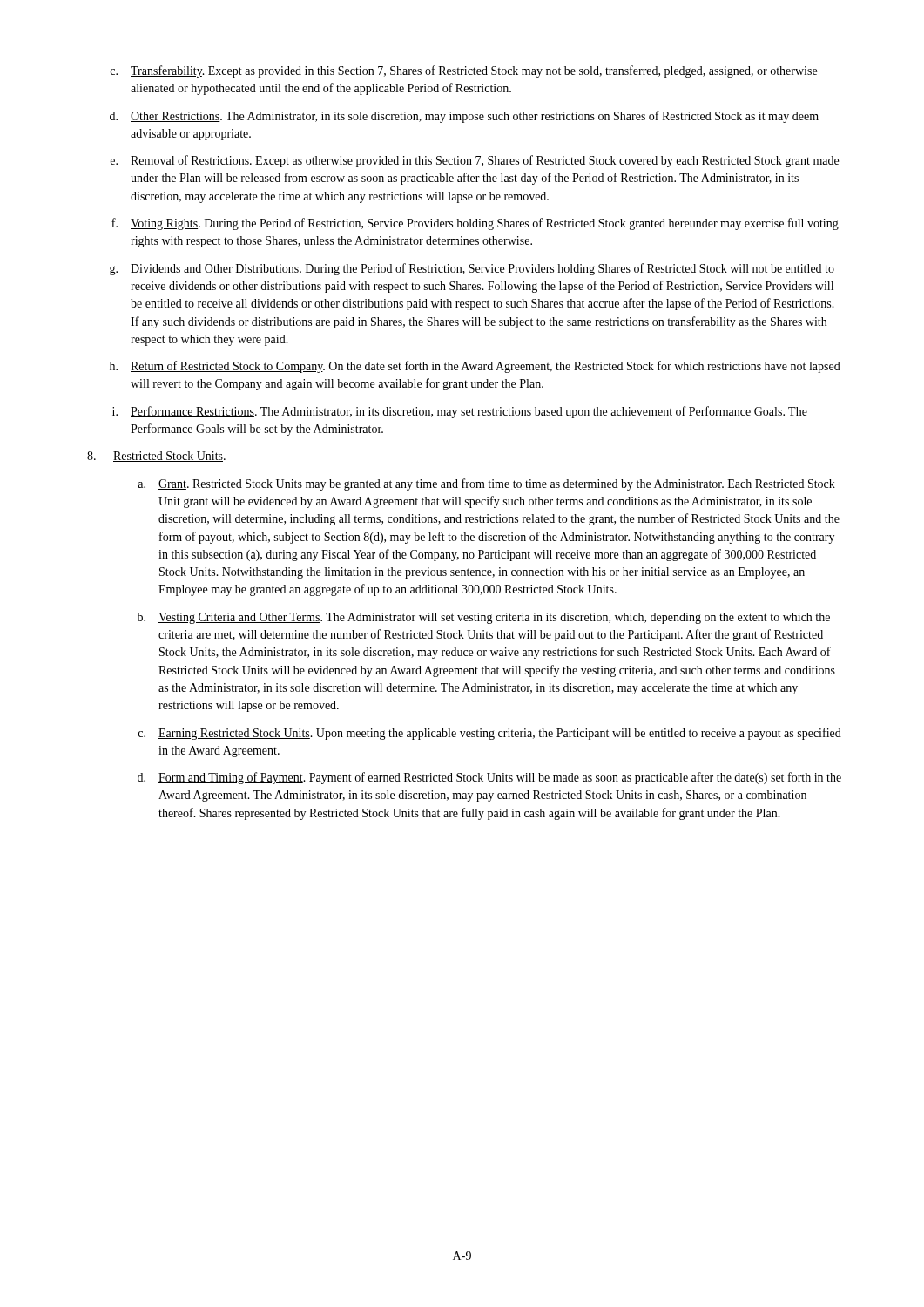Locate the block starting "f. Voting Rights. During the"
The width and height of the screenshot is (924, 1307).
[466, 233]
